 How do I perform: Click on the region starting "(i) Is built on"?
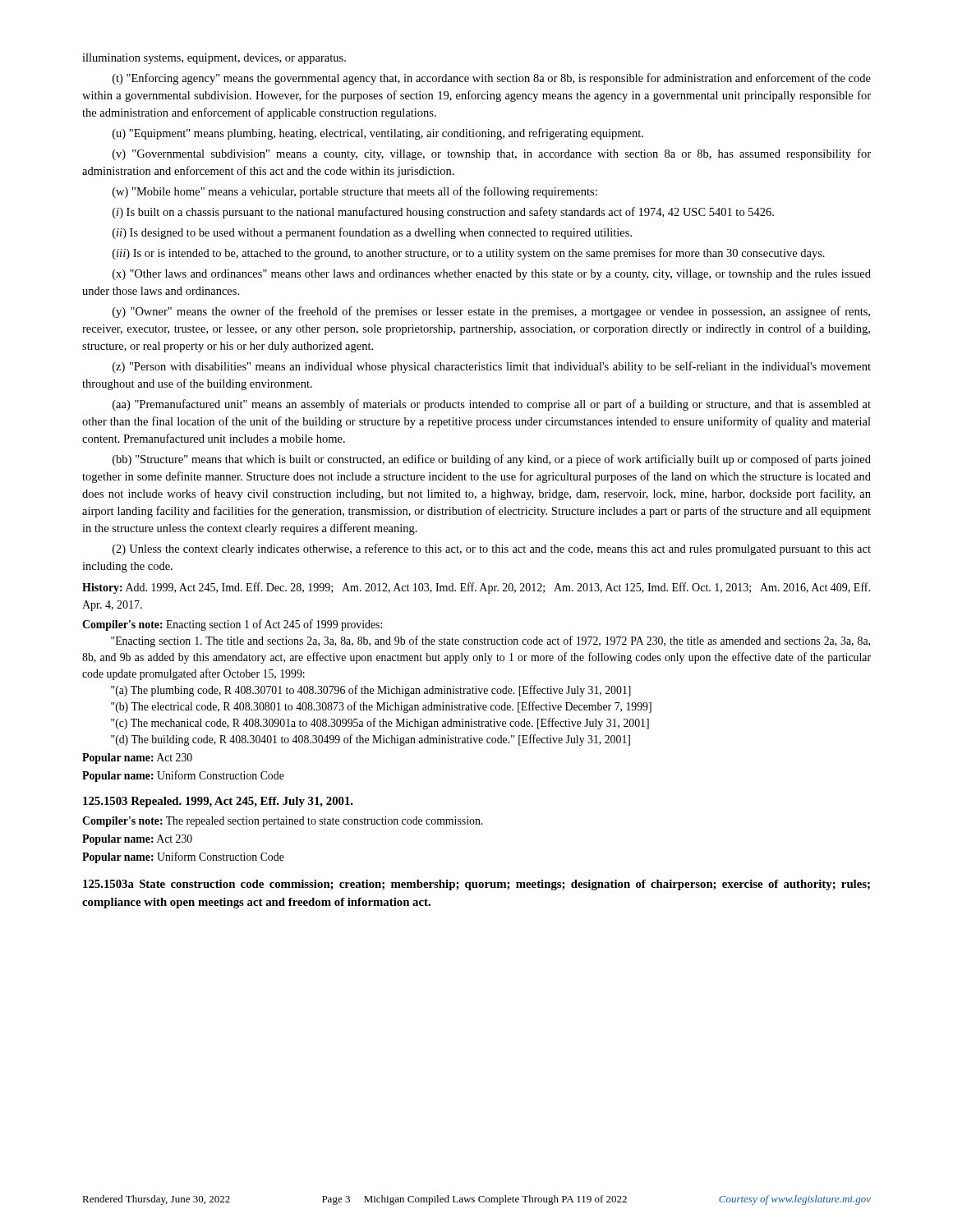443,212
